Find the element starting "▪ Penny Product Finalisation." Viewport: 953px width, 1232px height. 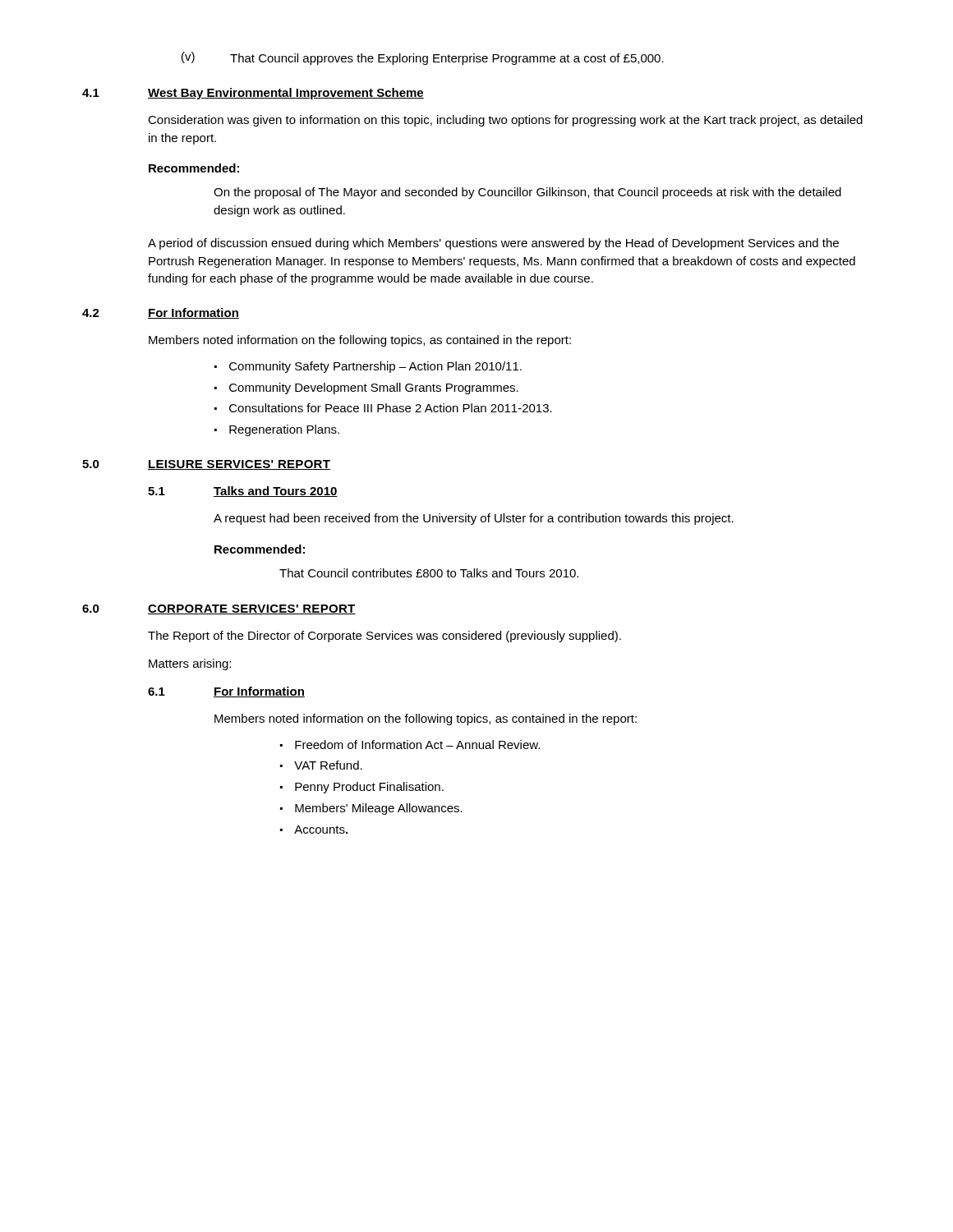[x=362, y=787]
